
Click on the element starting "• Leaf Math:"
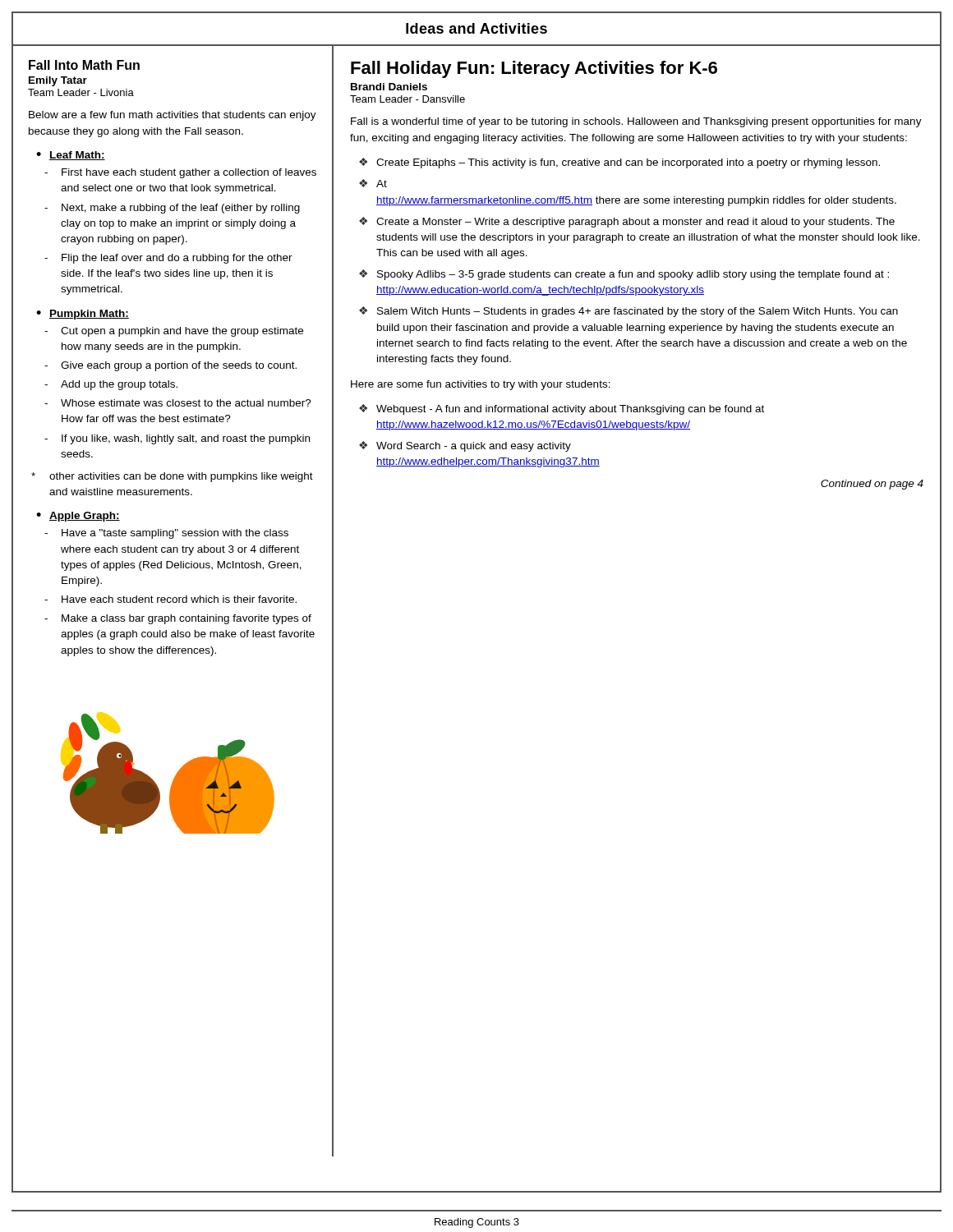70,155
